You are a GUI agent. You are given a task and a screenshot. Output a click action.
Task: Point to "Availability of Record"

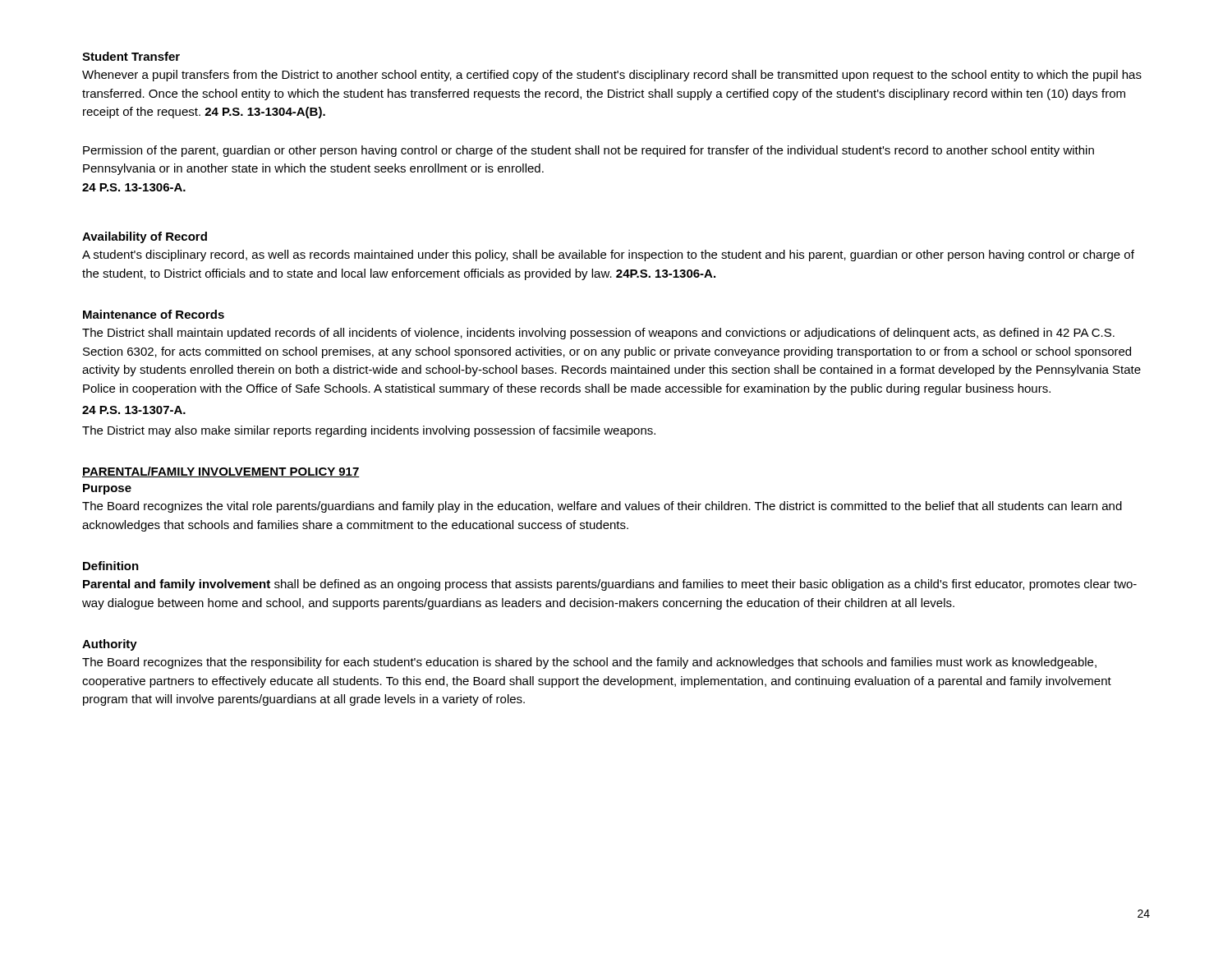click(x=145, y=236)
